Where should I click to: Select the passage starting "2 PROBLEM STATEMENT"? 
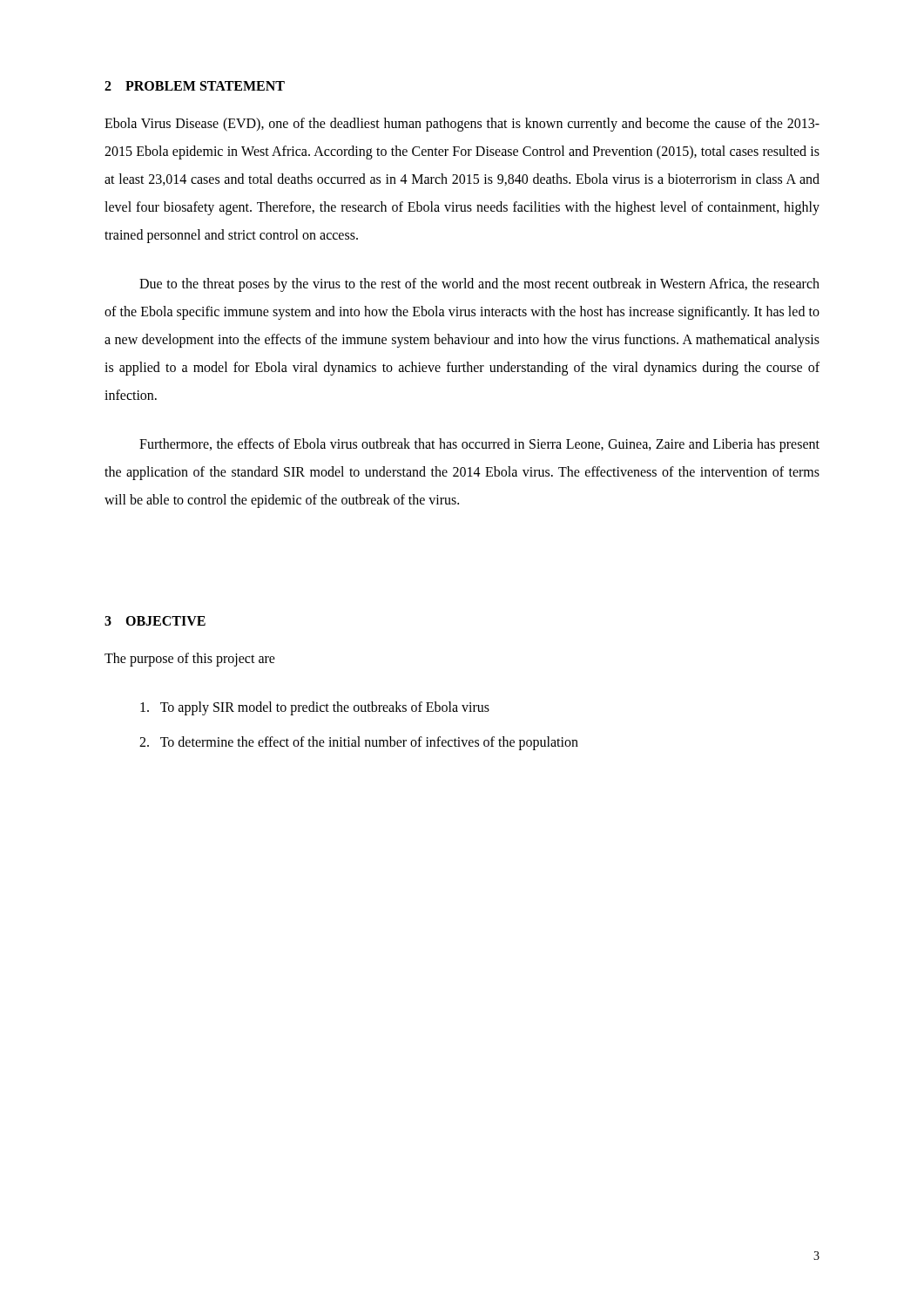[x=195, y=86]
